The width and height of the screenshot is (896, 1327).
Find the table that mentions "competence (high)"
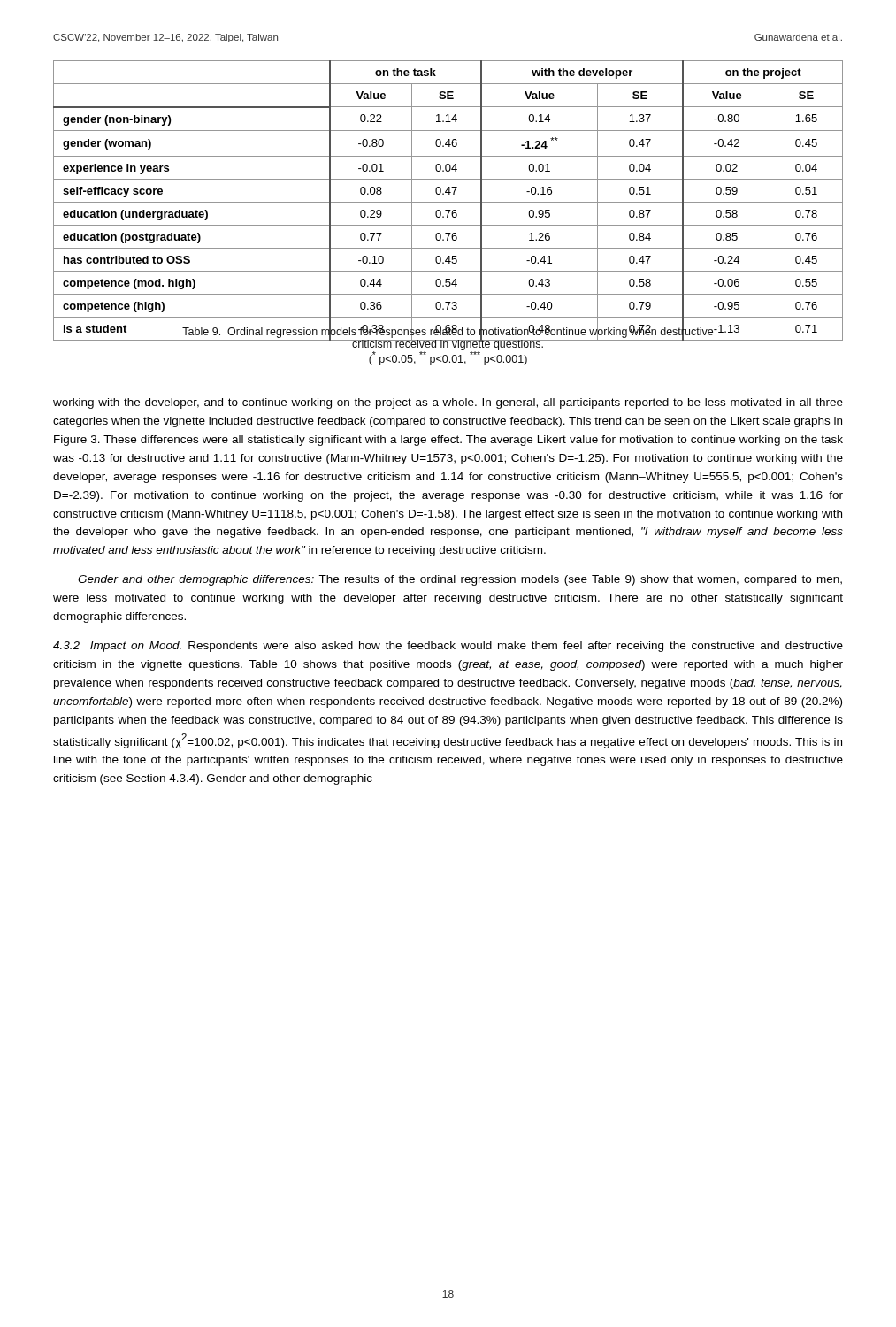click(448, 200)
